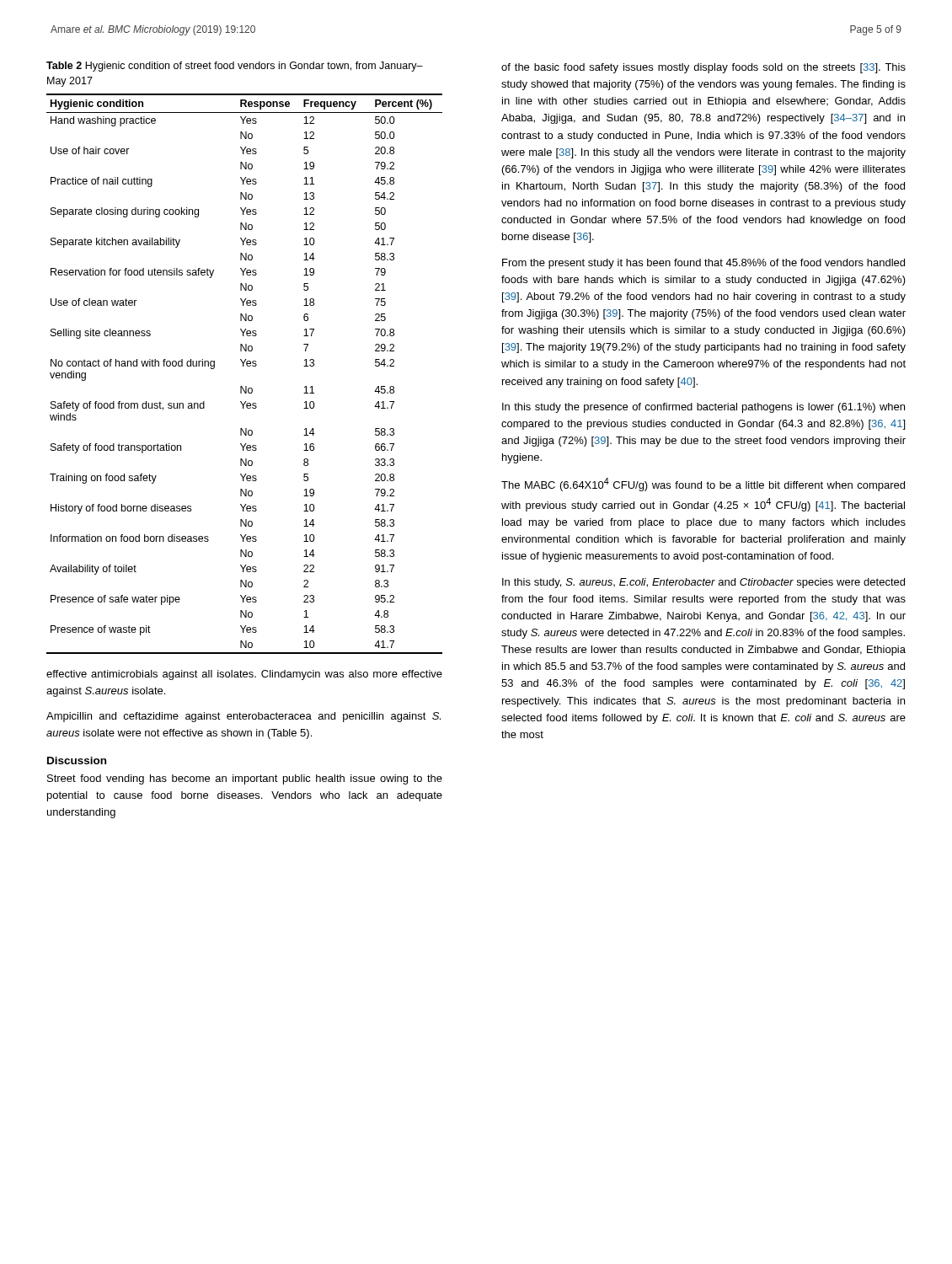The height and width of the screenshot is (1264, 952).
Task: Select the region starting "Ampicillin and ceftazidime against enterobacteracea"
Action: coord(244,725)
